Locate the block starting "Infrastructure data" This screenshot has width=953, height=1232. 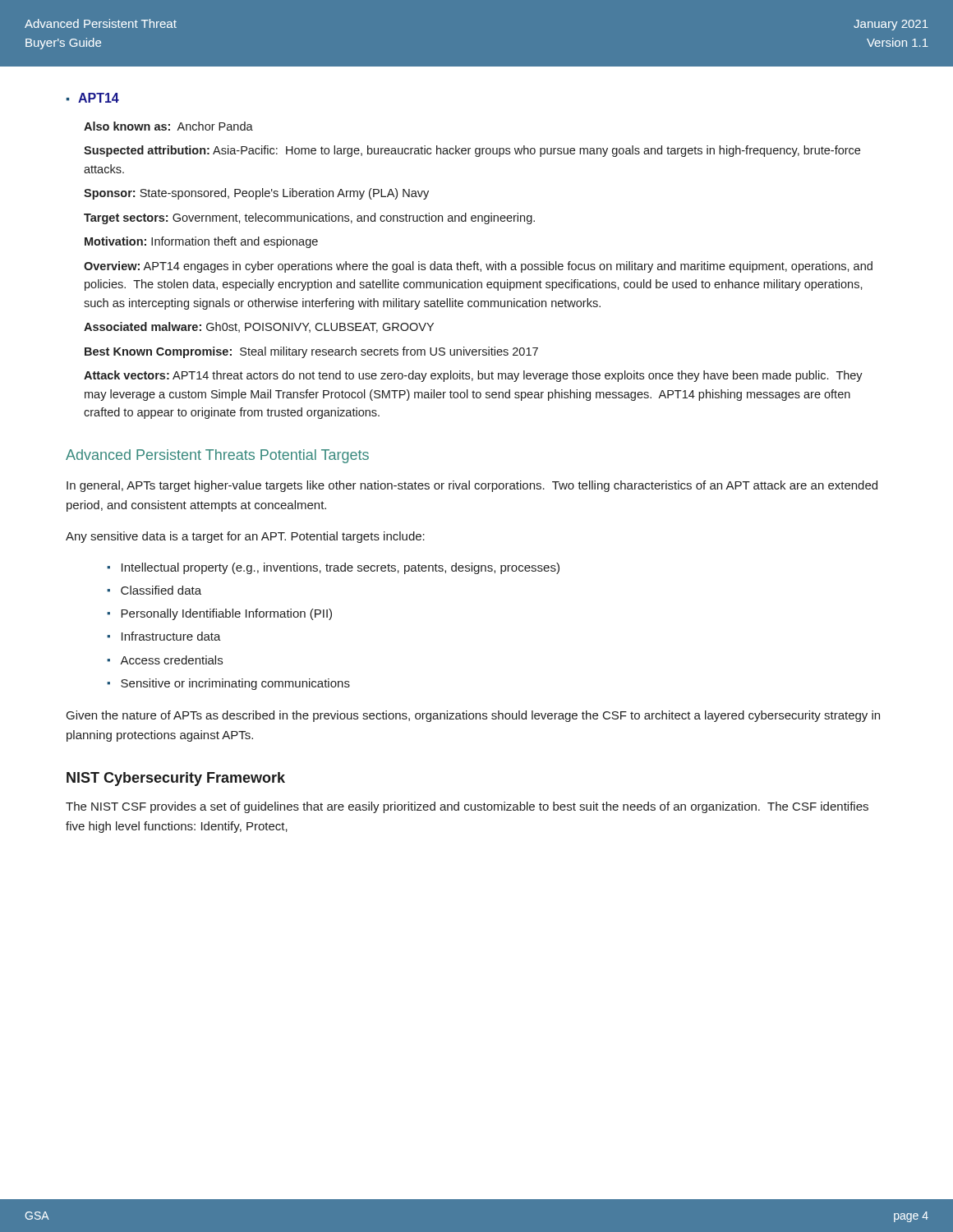tap(170, 636)
